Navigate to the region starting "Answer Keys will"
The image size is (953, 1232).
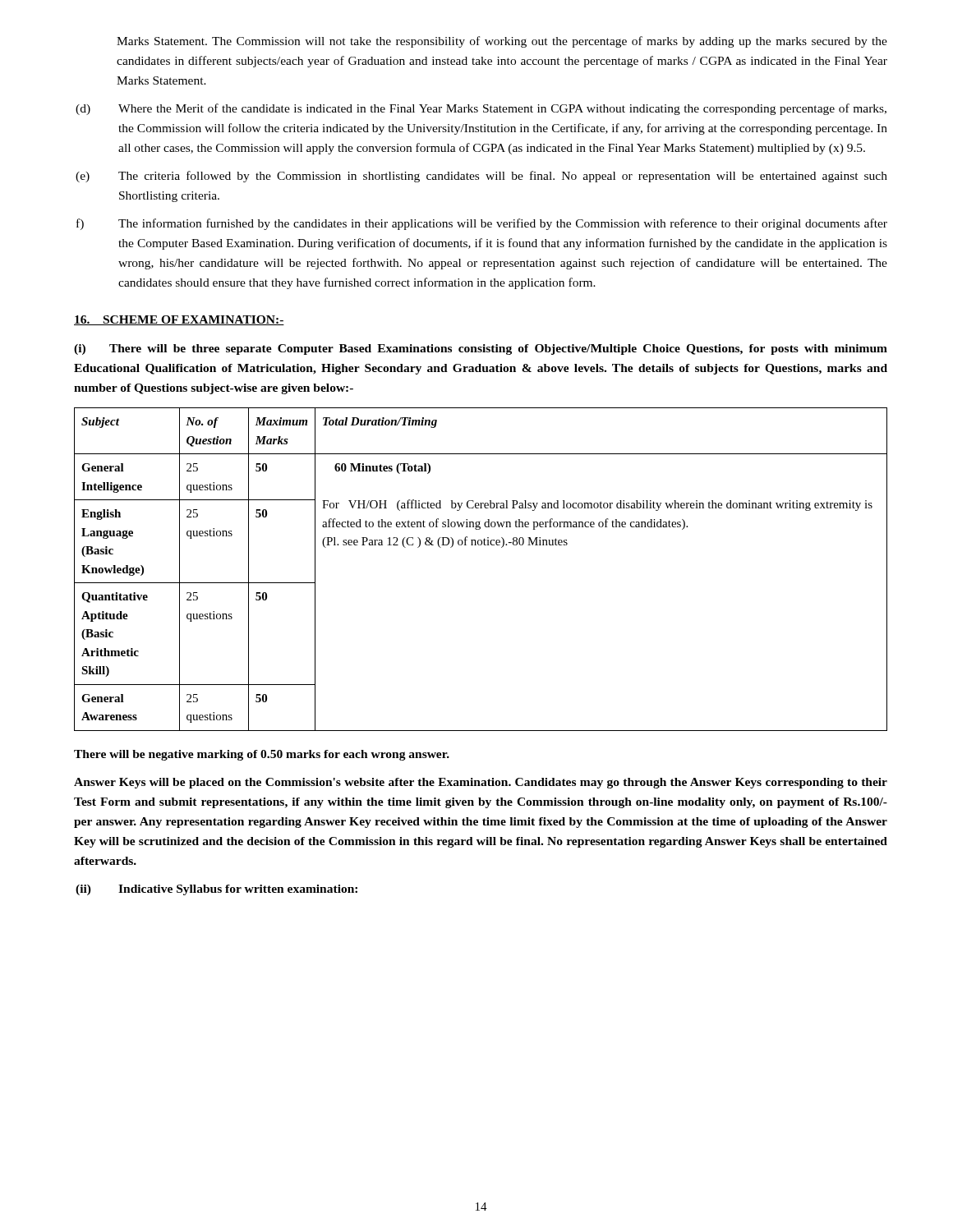click(481, 821)
